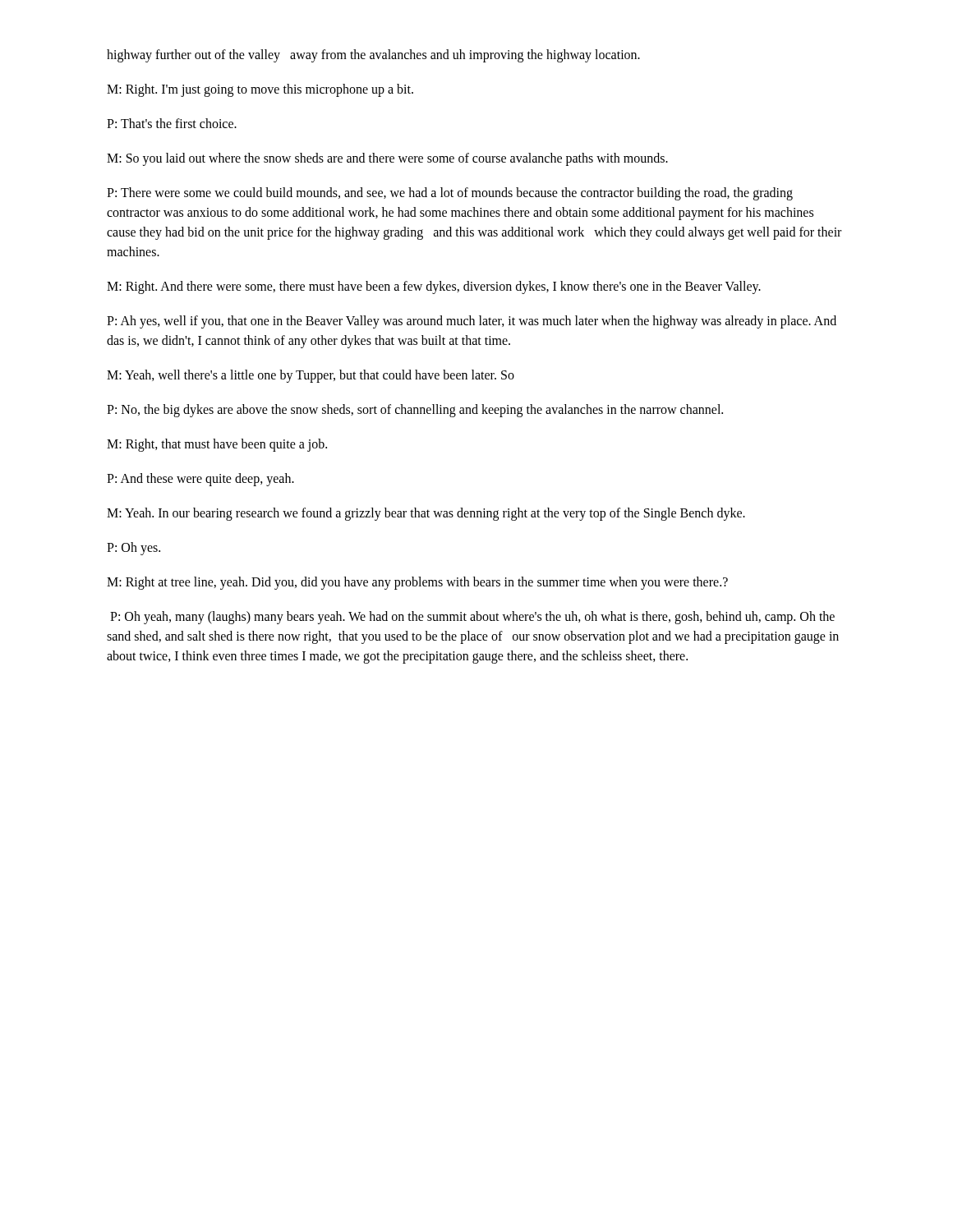Locate the text block containing "M: Right. And there"
953x1232 pixels.
click(x=434, y=286)
